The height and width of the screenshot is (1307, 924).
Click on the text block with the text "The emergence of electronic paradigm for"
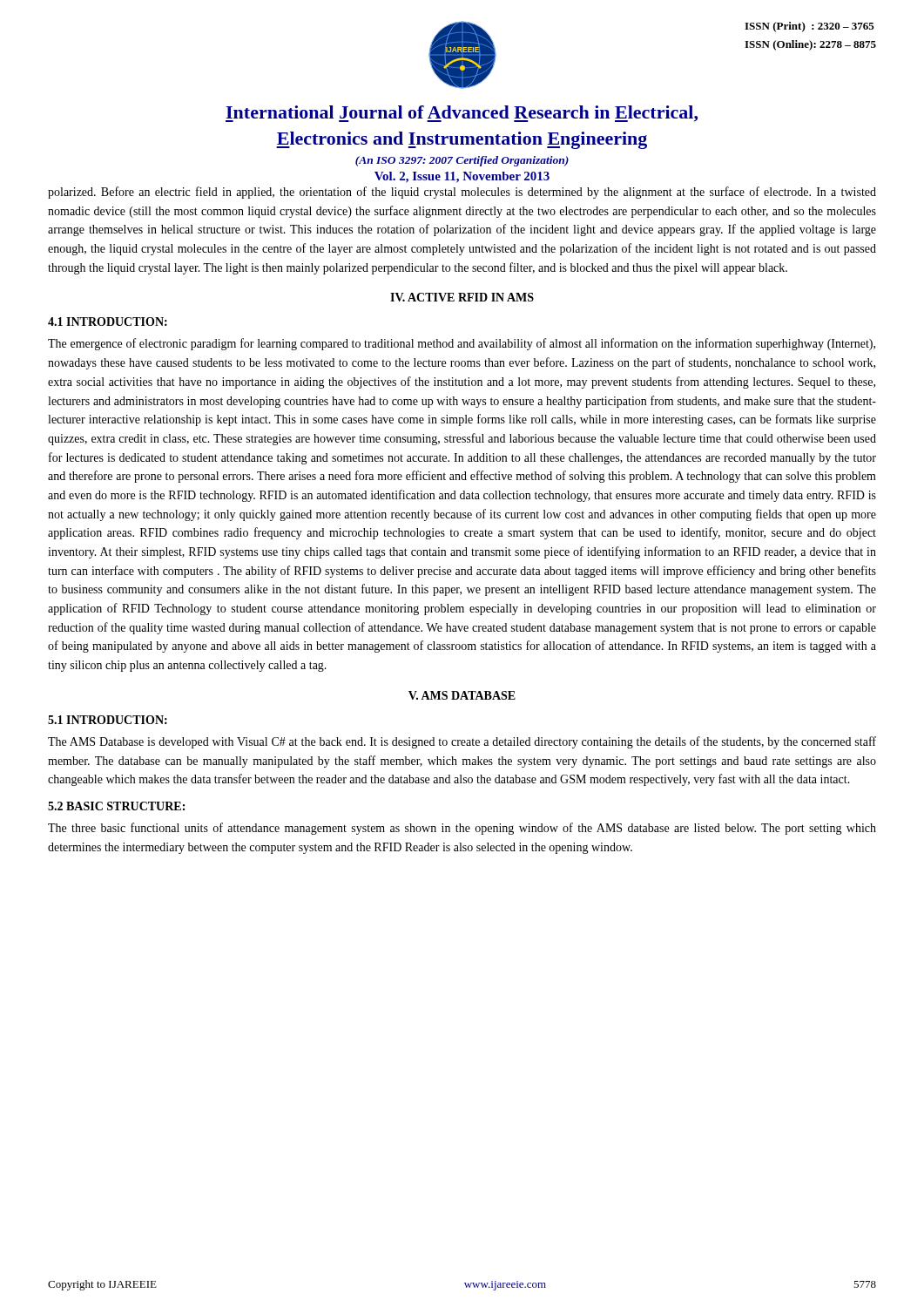tap(462, 505)
